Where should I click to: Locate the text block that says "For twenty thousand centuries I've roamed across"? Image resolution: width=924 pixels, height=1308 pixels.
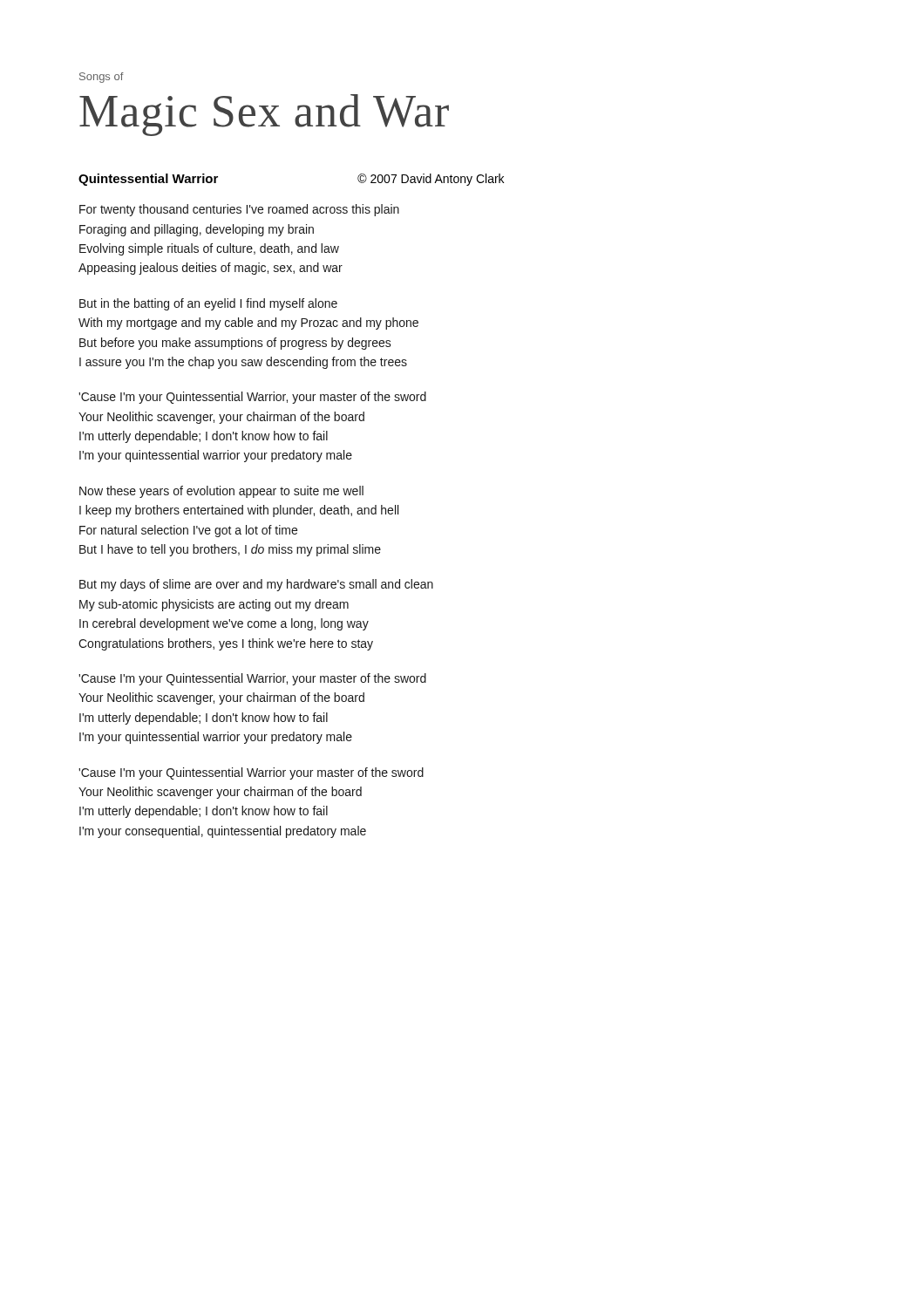point(239,210)
